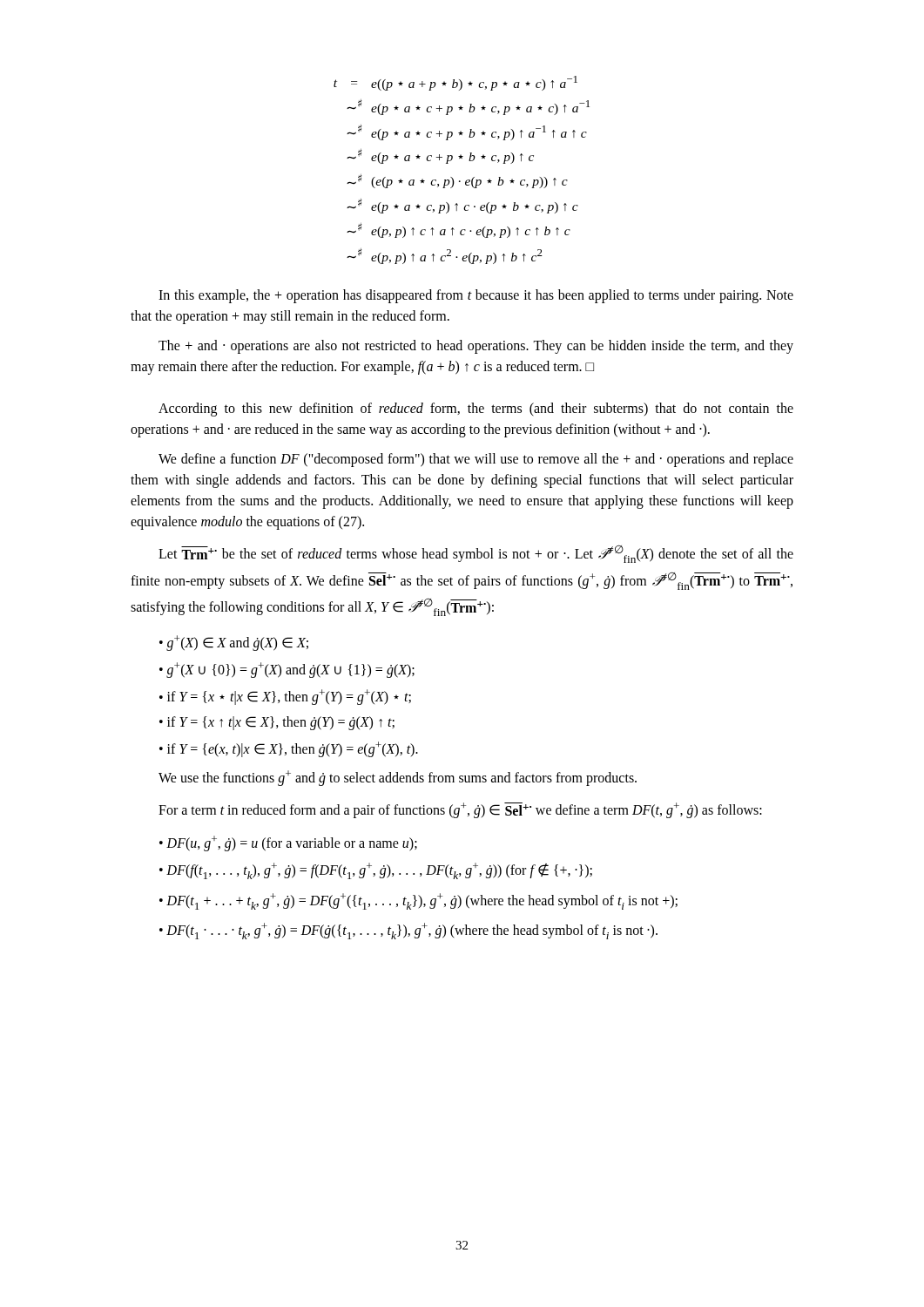The image size is (924, 1307).
Task: Locate the text starting "The + and"
Action: tap(462, 356)
